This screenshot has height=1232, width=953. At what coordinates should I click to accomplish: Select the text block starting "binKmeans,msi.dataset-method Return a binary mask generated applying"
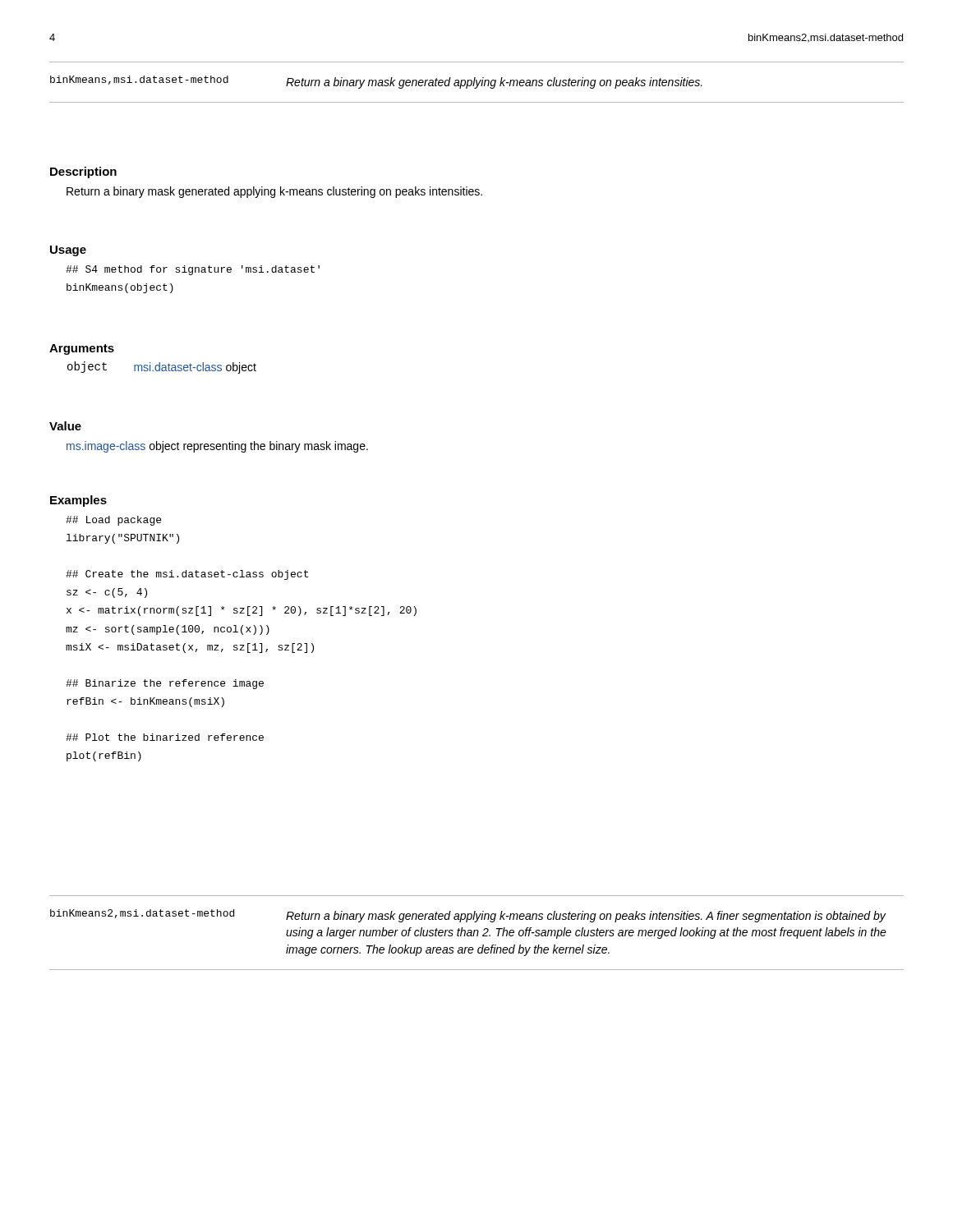(x=476, y=82)
